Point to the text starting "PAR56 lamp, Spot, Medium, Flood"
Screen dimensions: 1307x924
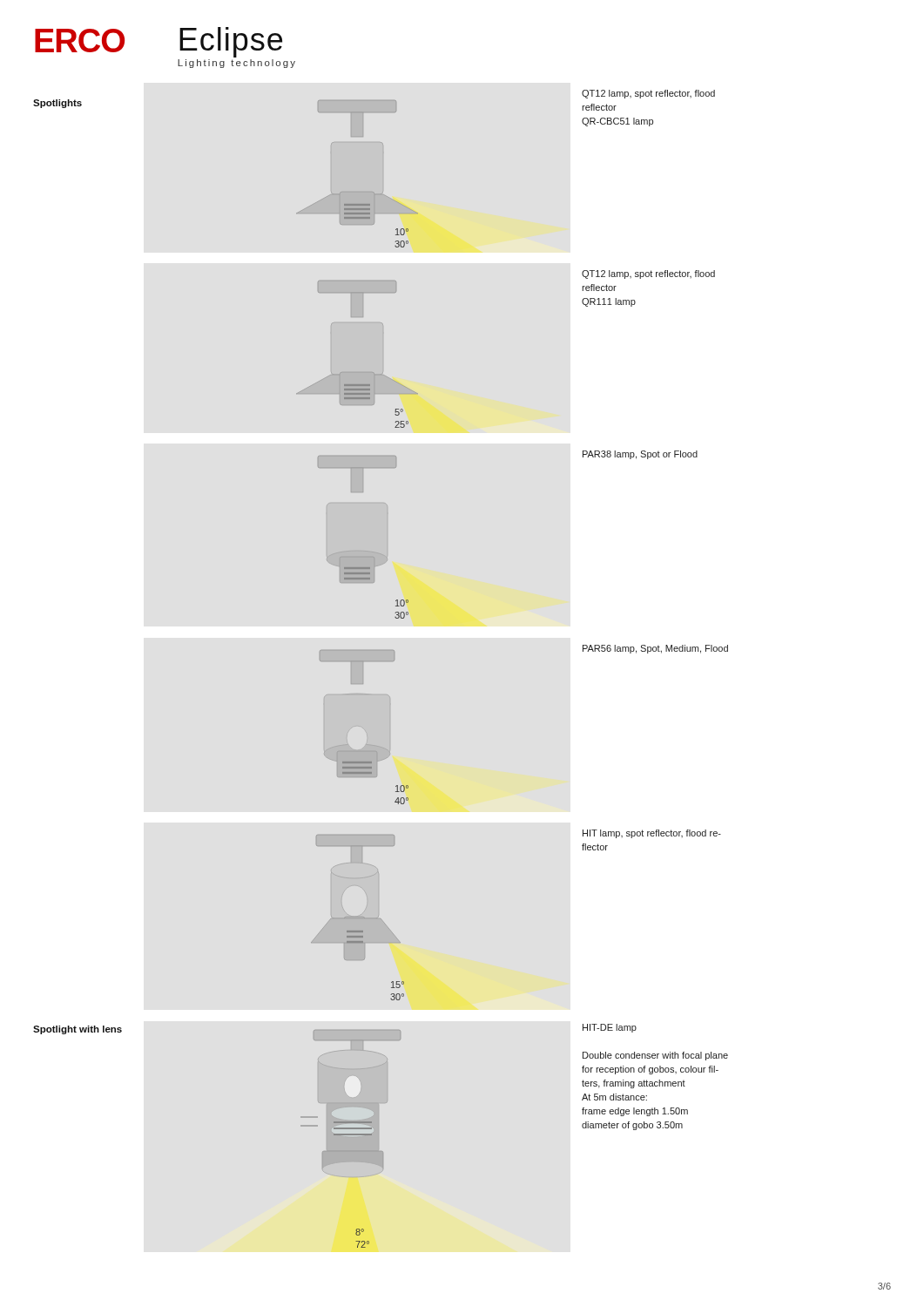click(x=655, y=648)
